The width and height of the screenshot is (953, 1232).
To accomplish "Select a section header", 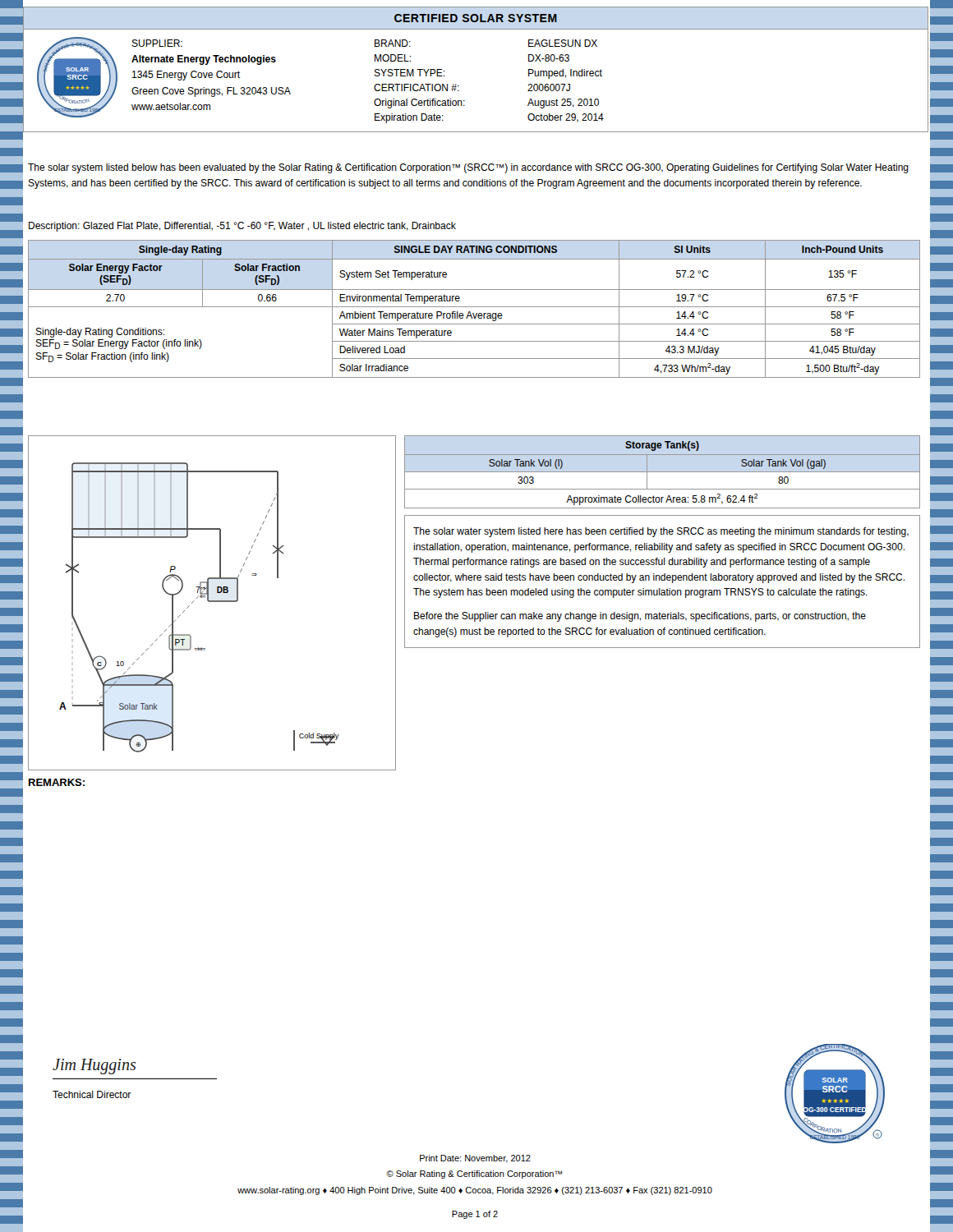I will (57, 782).
